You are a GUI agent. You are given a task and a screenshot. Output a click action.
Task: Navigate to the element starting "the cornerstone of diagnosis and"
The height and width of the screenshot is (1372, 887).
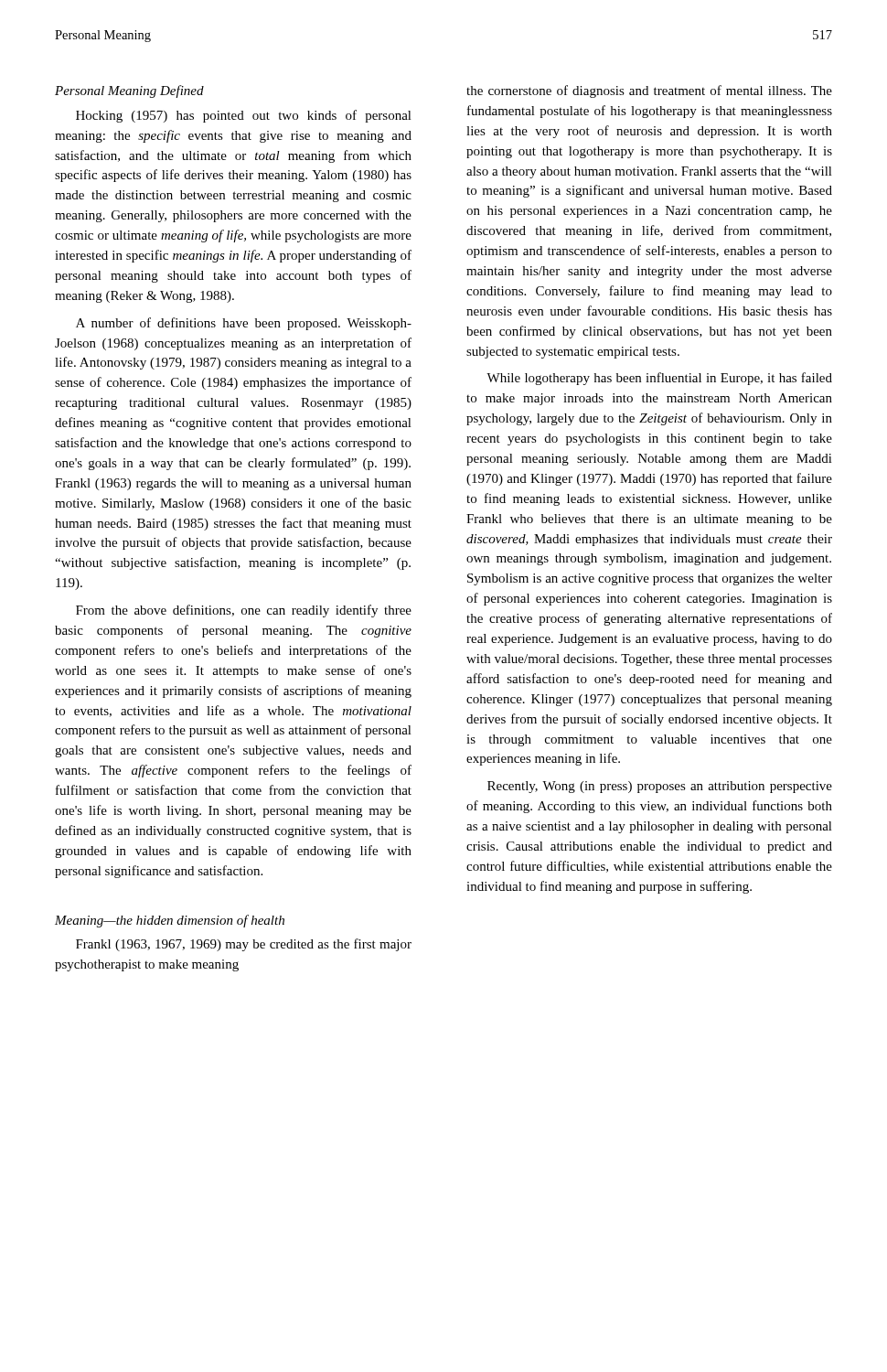click(x=649, y=222)
